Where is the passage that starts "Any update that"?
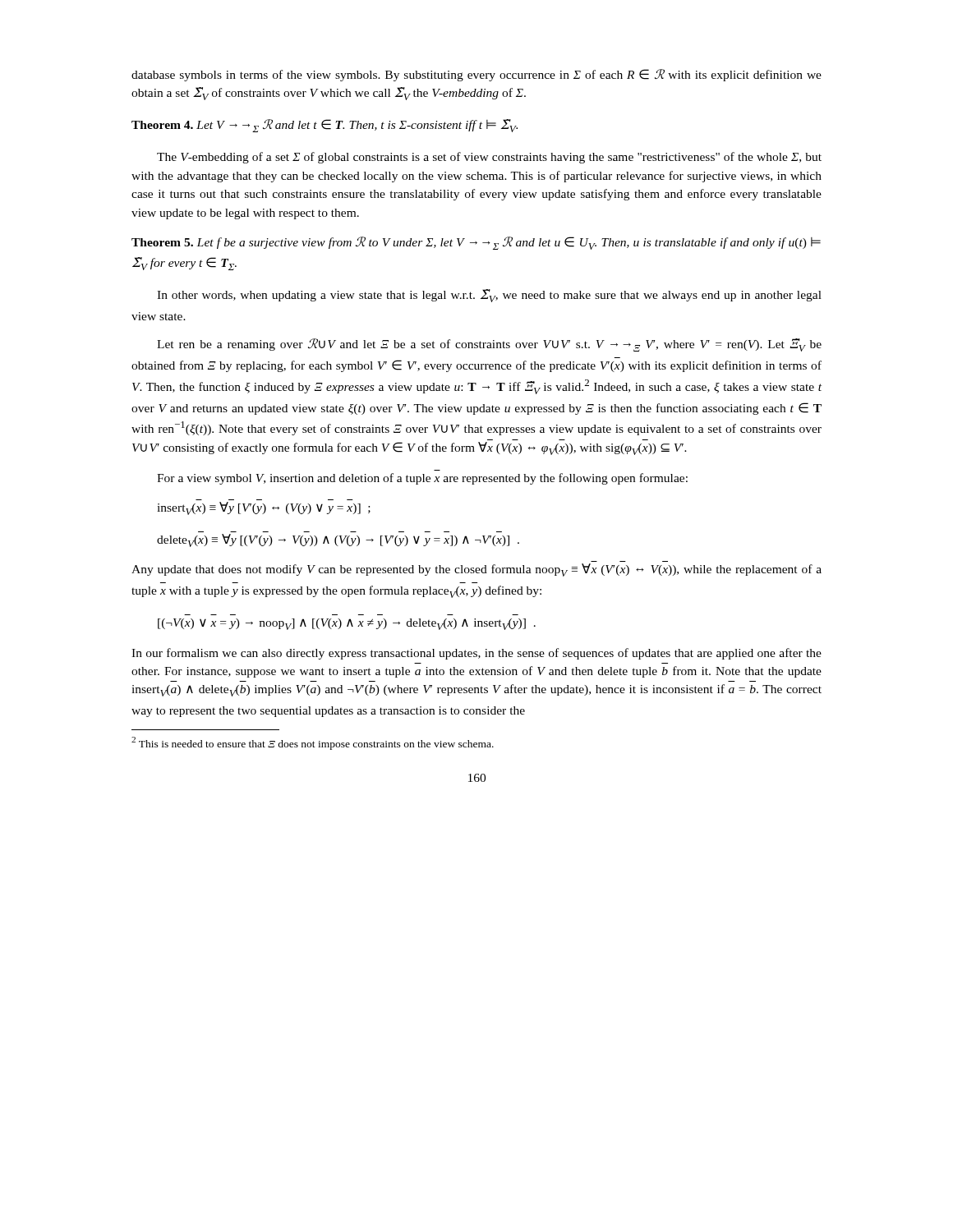The image size is (953, 1232). point(476,581)
